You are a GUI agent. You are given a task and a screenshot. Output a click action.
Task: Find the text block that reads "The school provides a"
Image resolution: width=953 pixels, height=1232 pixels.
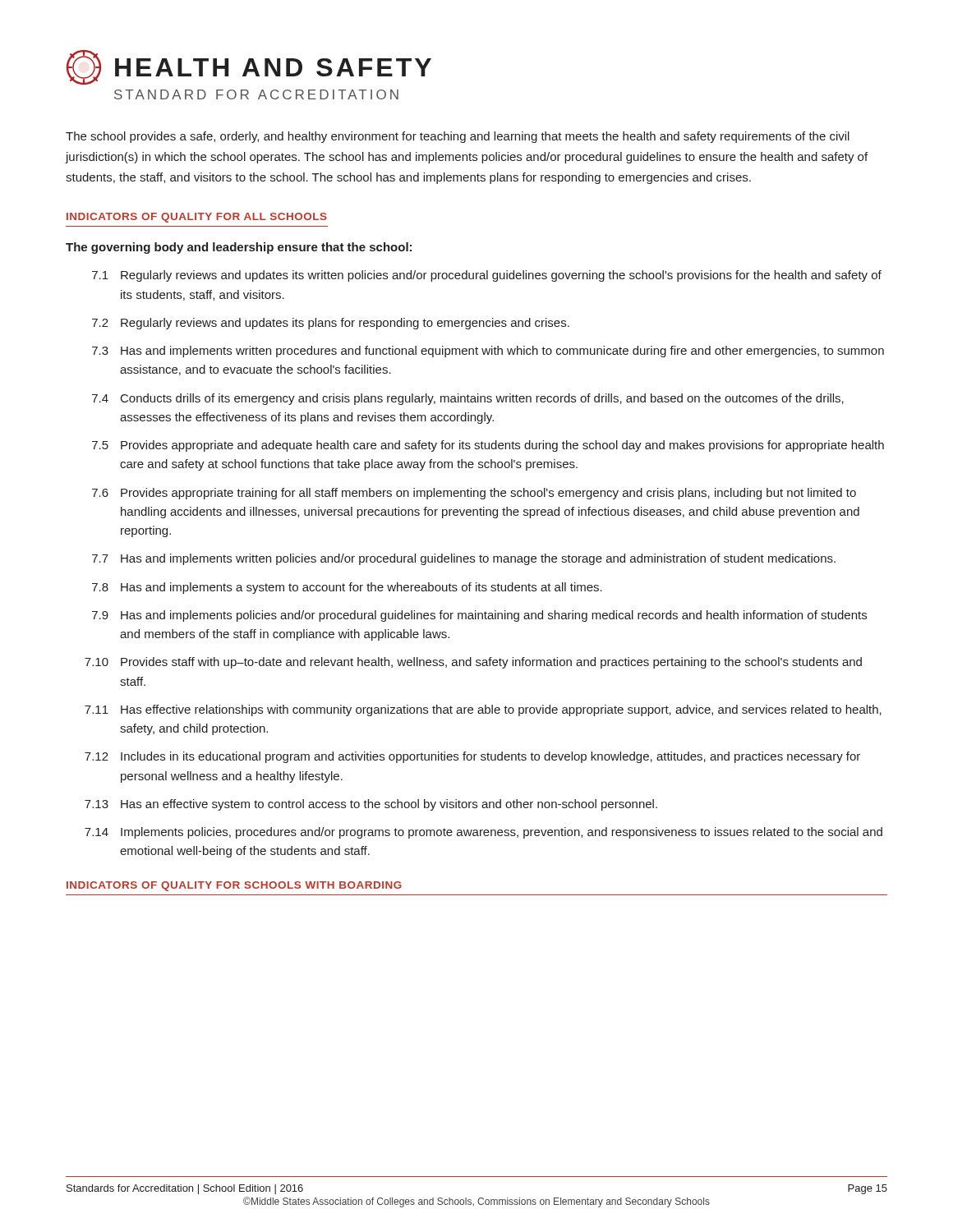tap(467, 156)
